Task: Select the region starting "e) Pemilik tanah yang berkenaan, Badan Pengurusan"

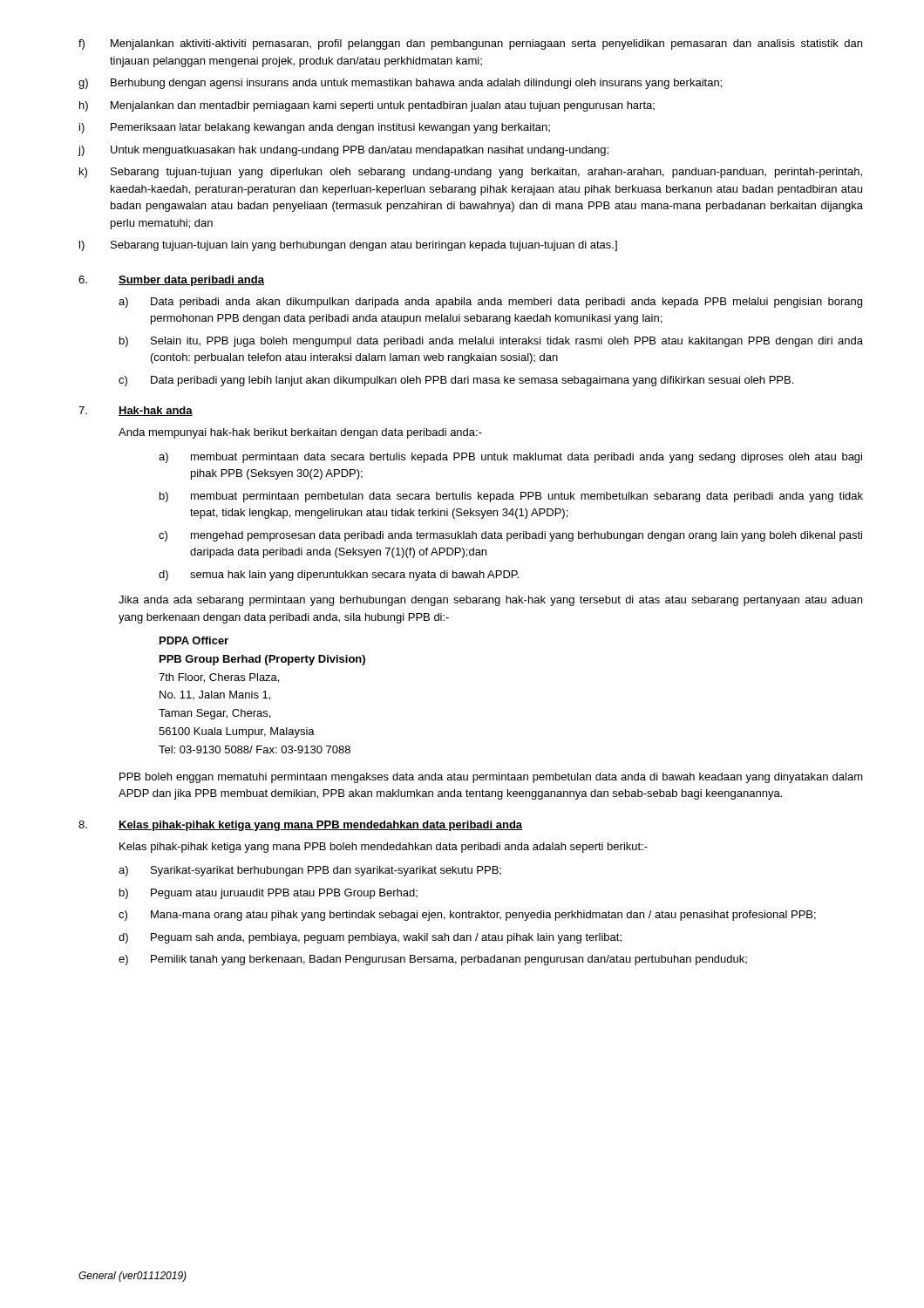Action: [x=491, y=959]
